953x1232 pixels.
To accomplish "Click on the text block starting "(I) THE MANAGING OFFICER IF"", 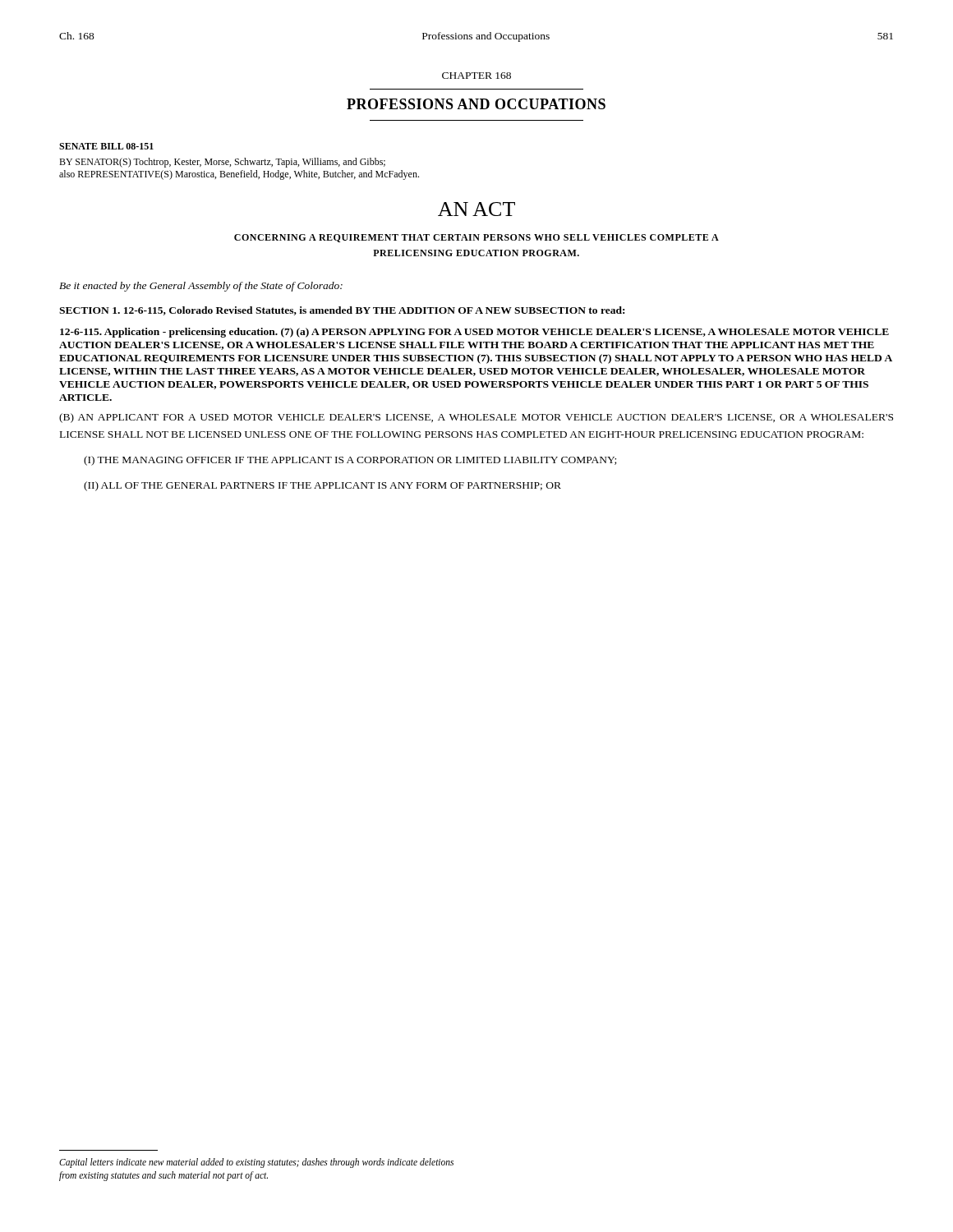I will 350,460.
